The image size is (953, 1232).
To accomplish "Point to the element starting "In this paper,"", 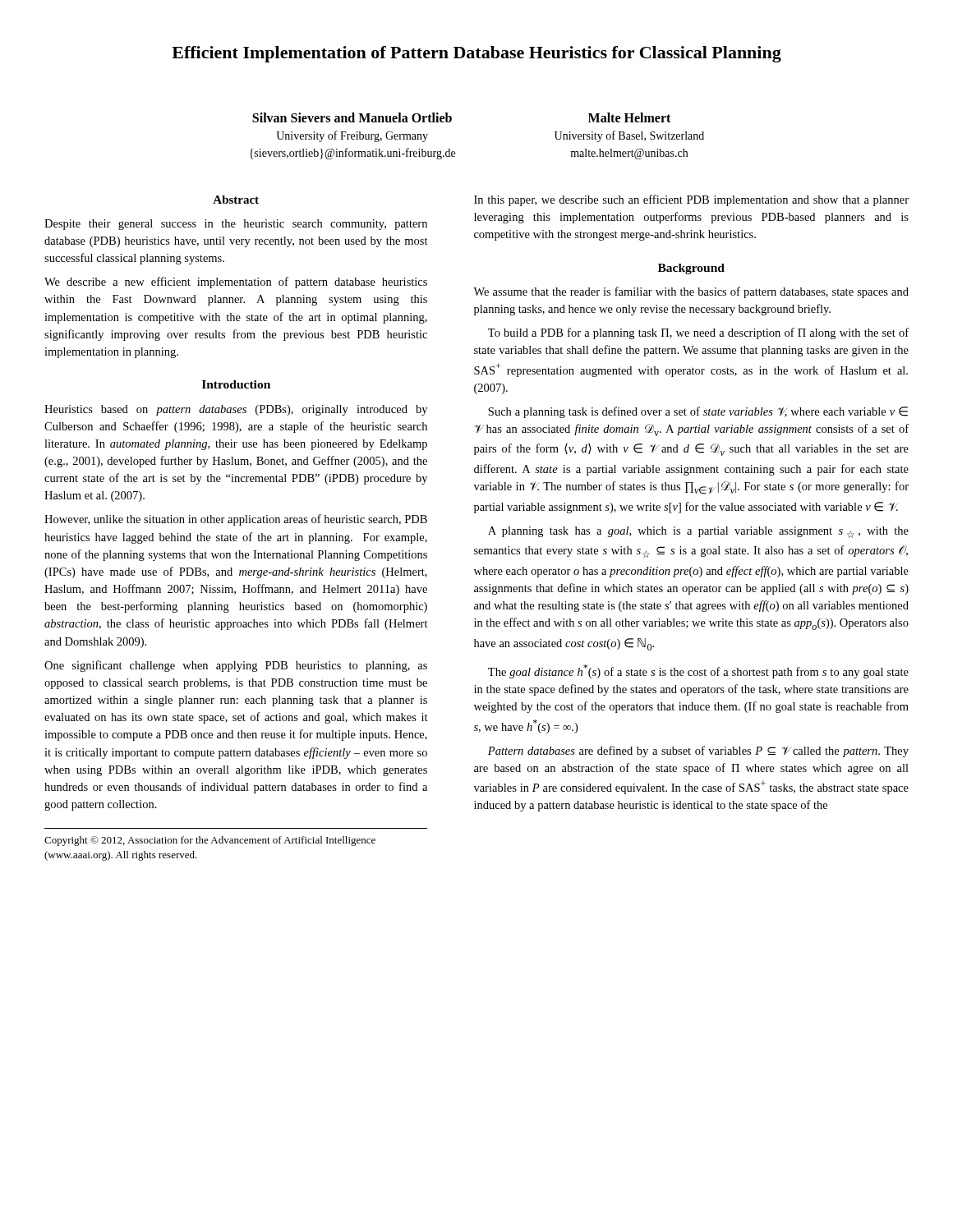I will tap(691, 218).
